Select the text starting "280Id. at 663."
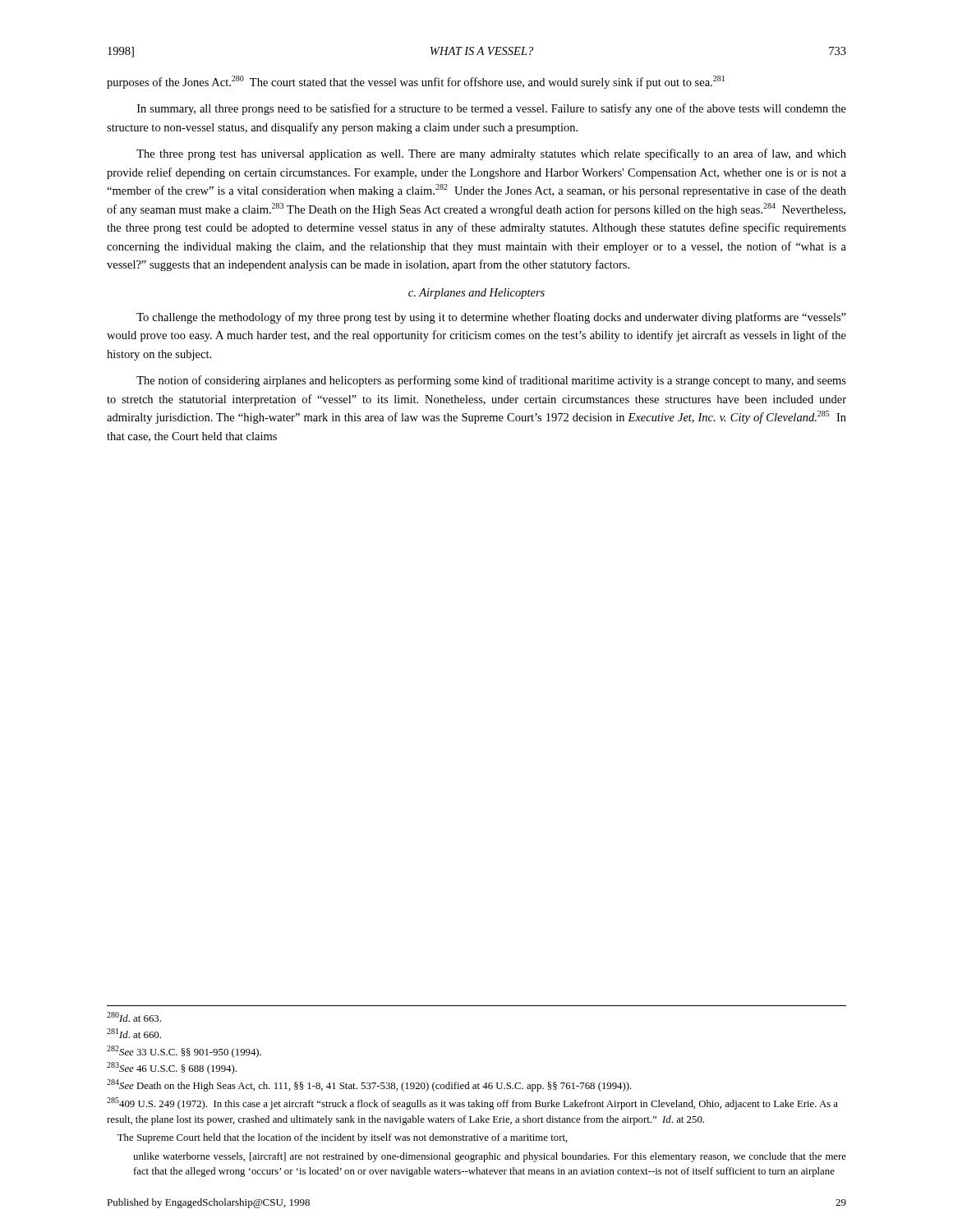953x1232 pixels. [134, 1017]
